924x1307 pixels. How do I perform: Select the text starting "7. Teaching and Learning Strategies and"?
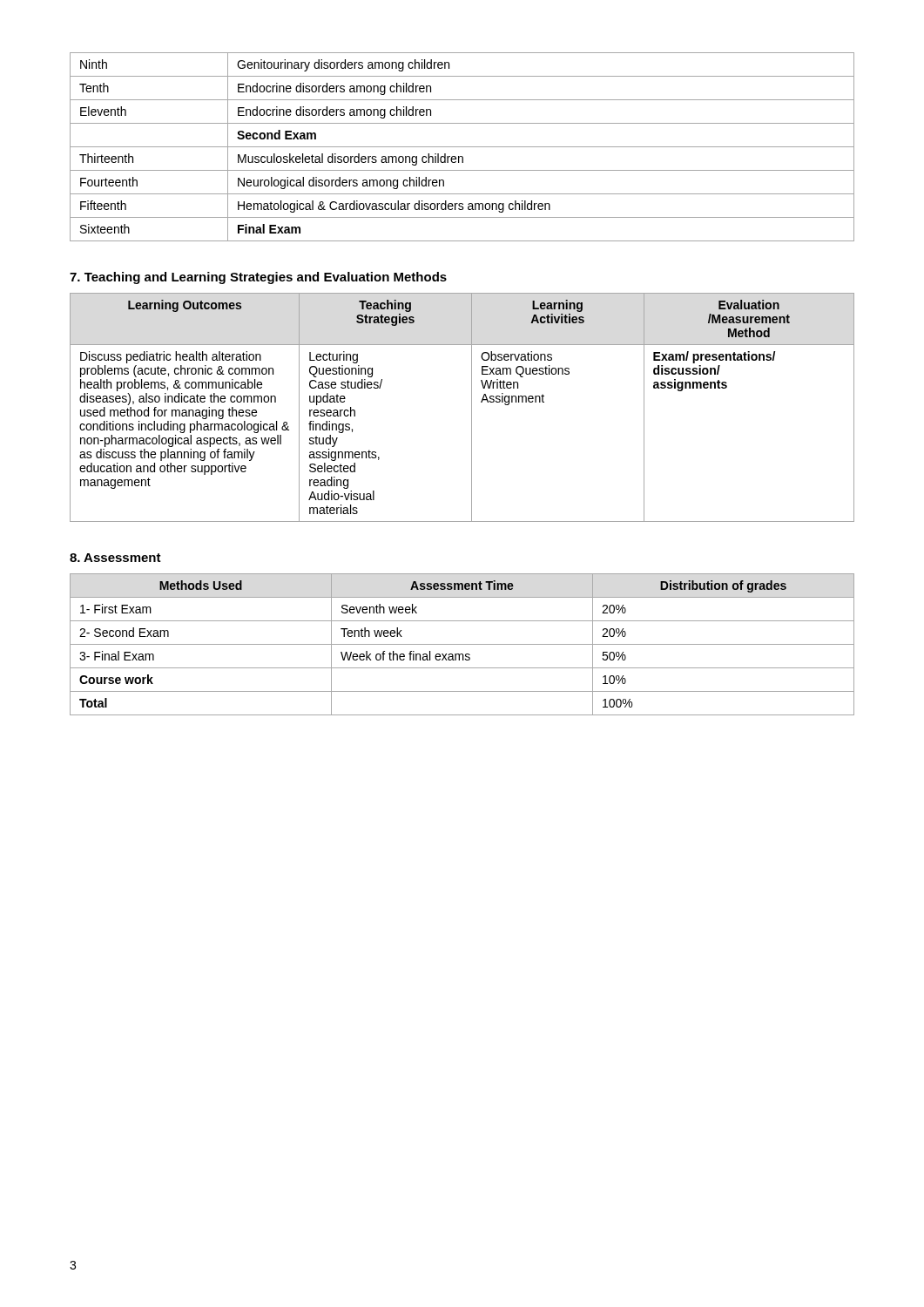coord(258,277)
